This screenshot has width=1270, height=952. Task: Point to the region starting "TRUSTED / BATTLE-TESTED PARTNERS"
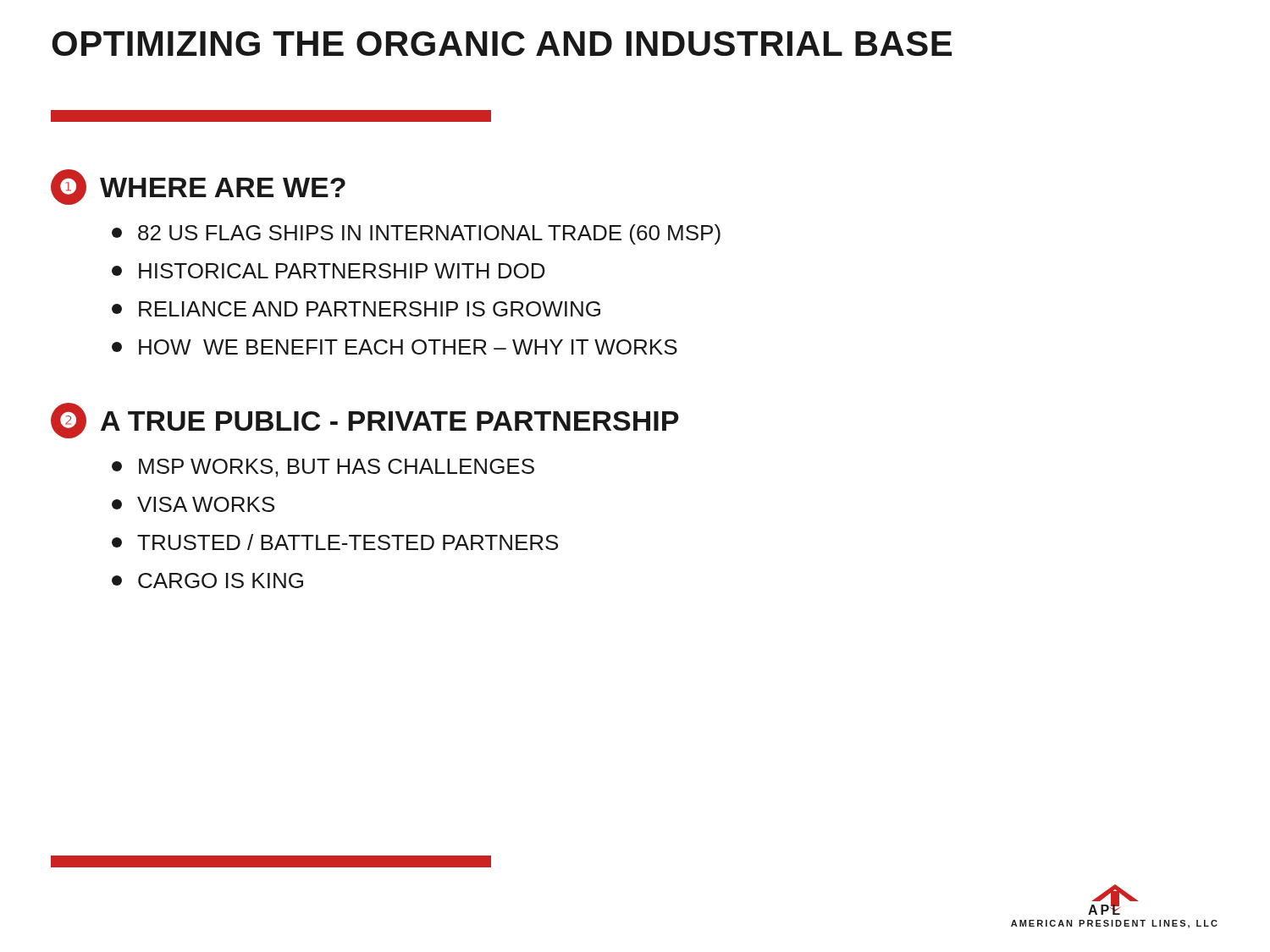click(x=335, y=543)
